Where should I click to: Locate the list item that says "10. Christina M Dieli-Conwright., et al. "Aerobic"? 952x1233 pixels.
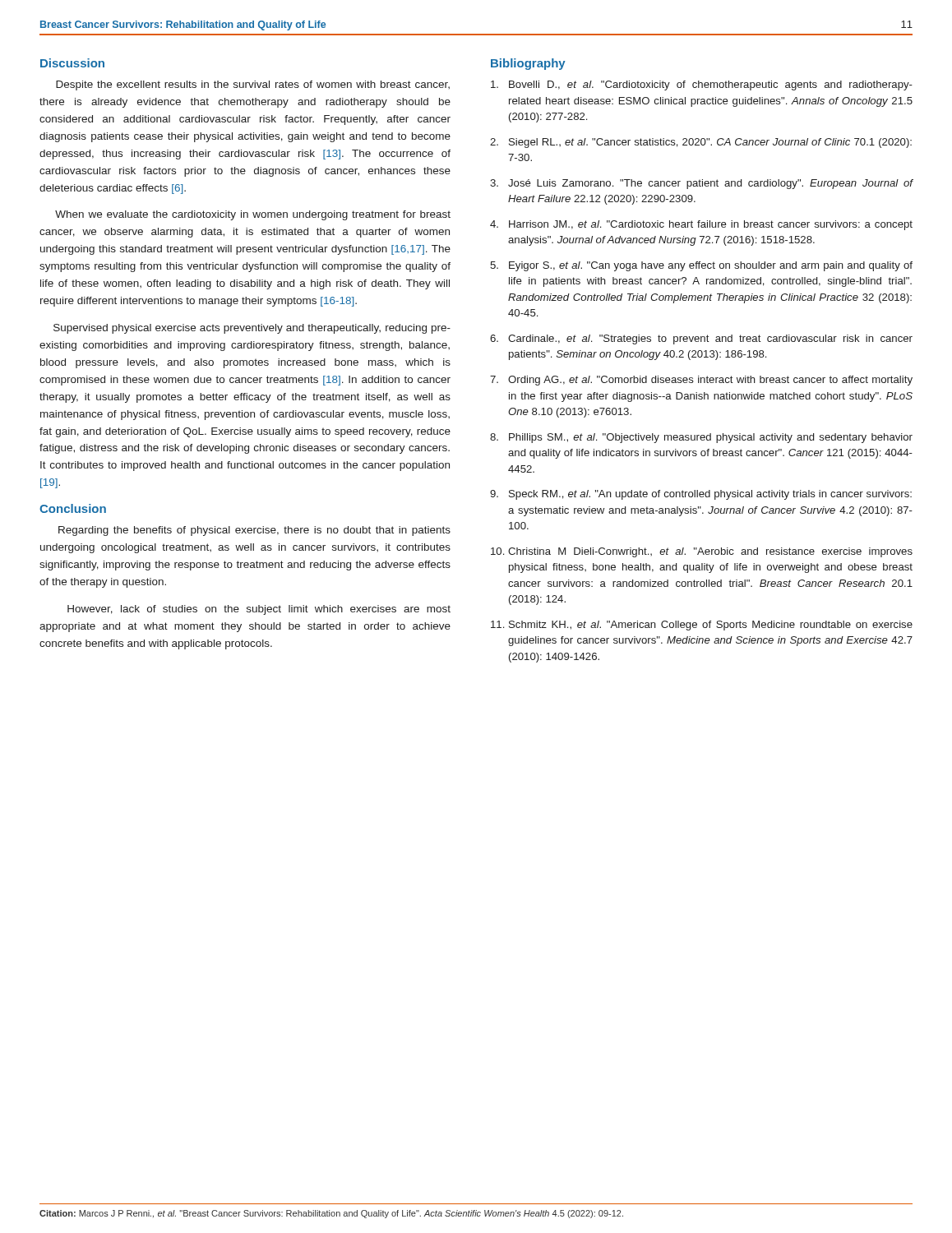click(x=701, y=575)
